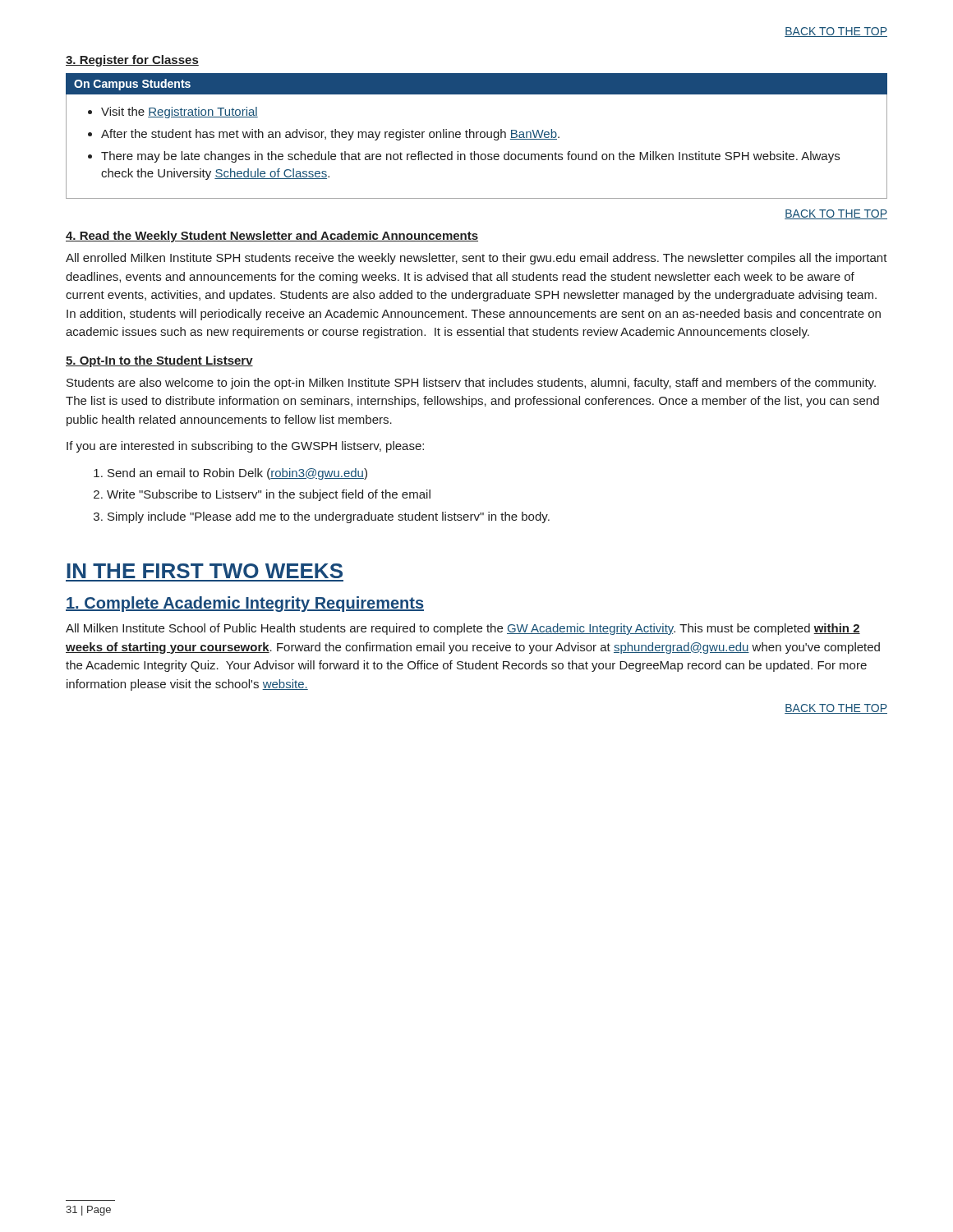This screenshot has height=1232, width=953.
Task: Navigate to the text block starting "If you are interested in"
Action: (245, 446)
